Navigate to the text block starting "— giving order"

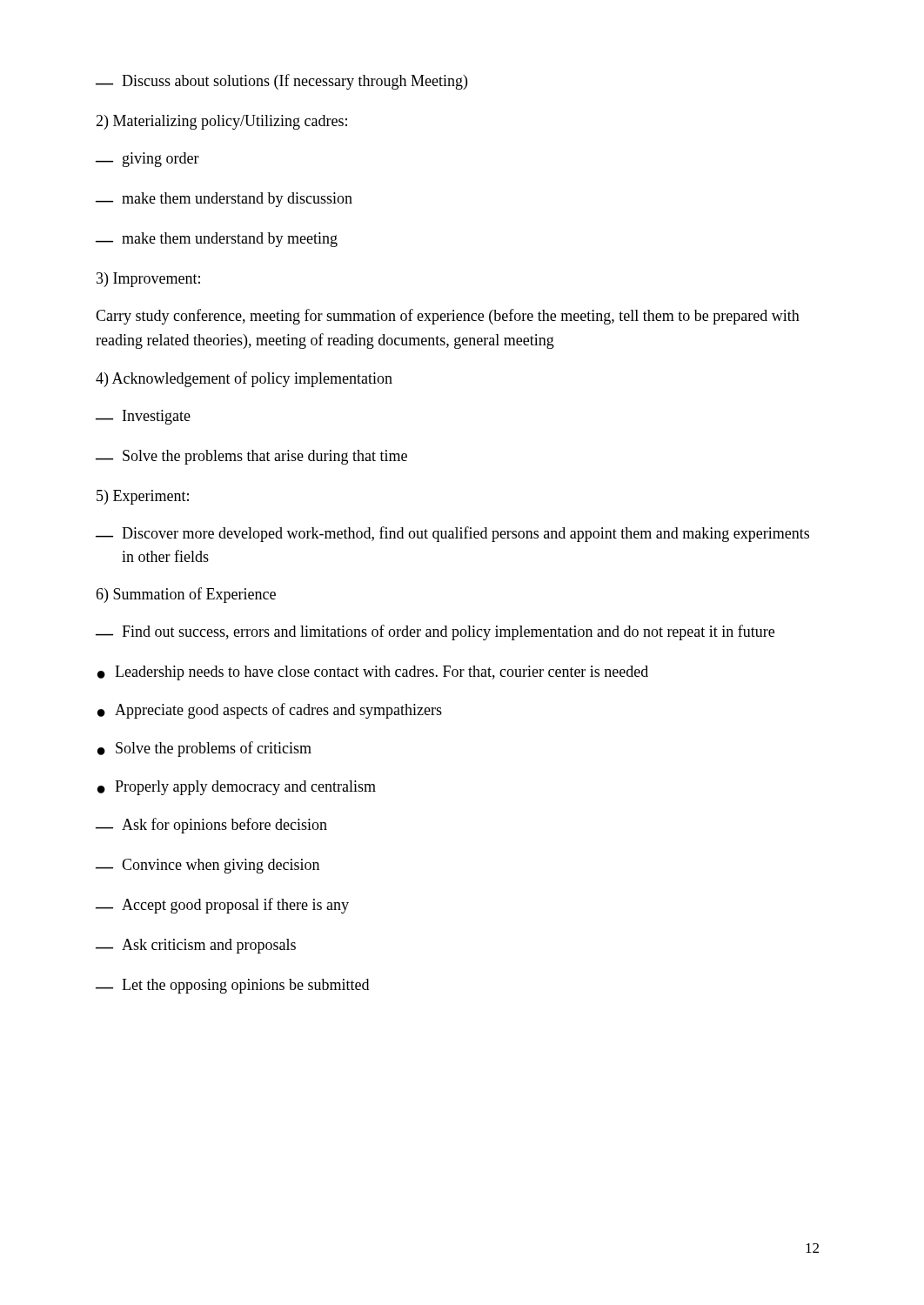coord(147,160)
